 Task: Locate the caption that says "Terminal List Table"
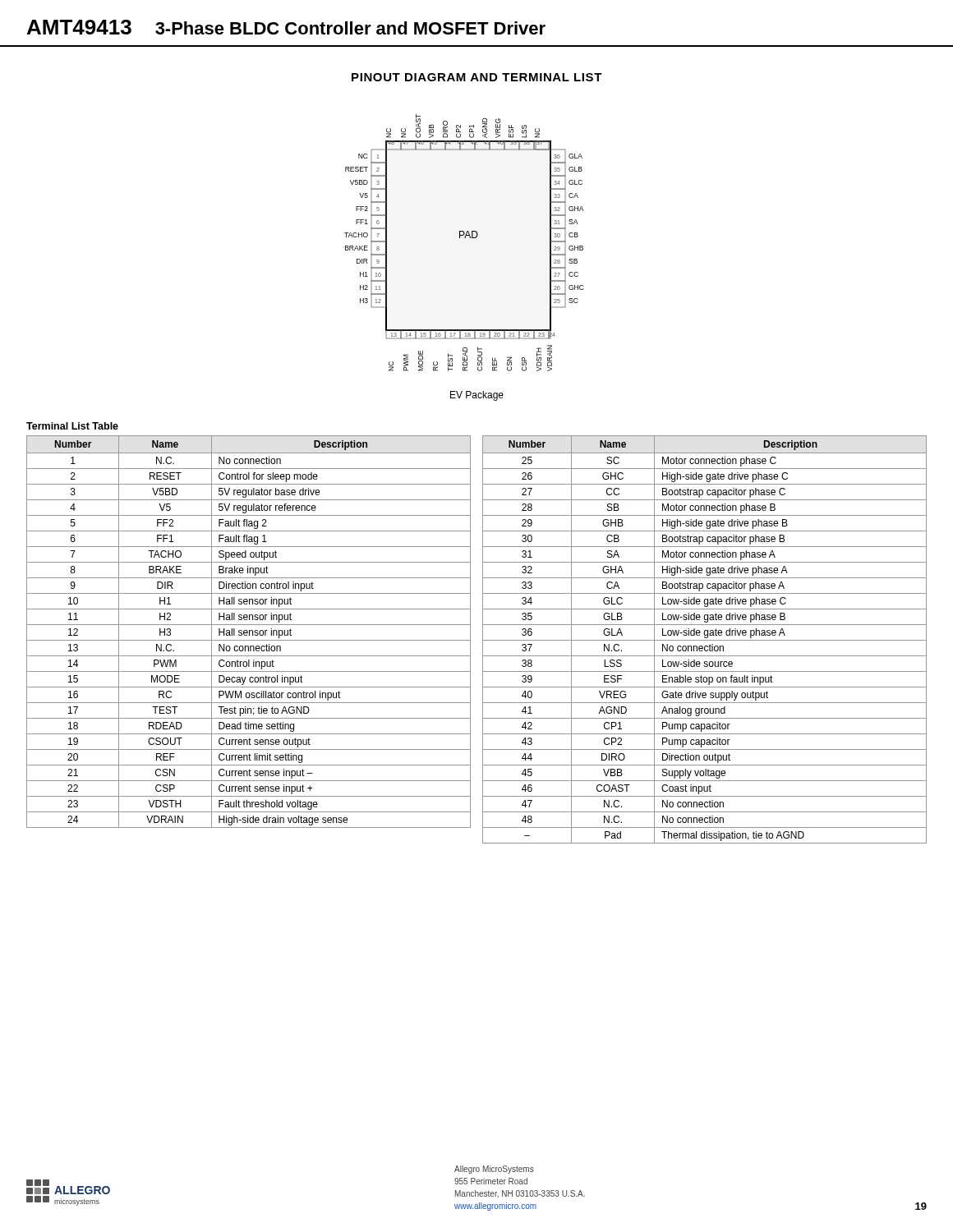click(72, 426)
